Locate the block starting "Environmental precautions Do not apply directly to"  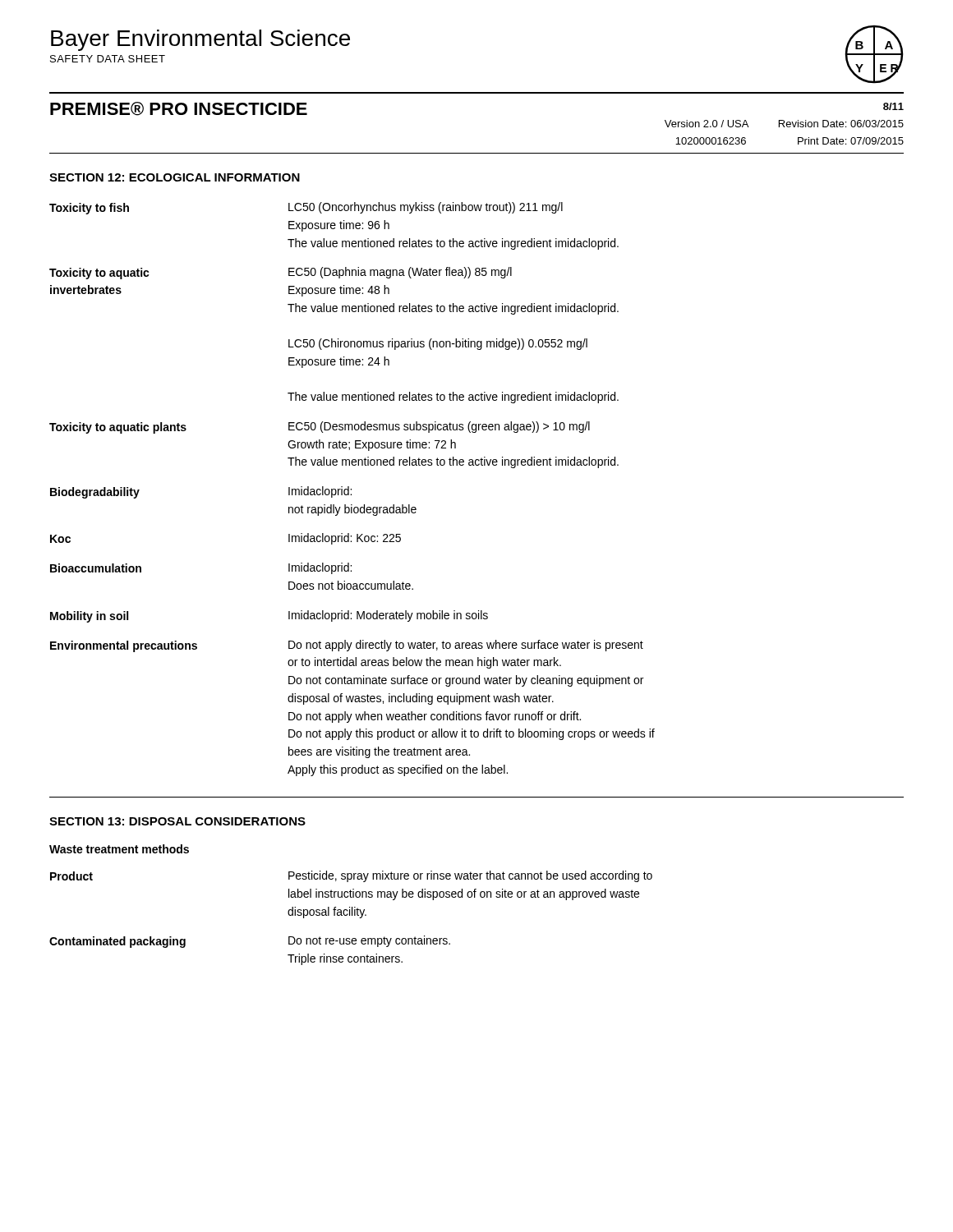tap(476, 708)
